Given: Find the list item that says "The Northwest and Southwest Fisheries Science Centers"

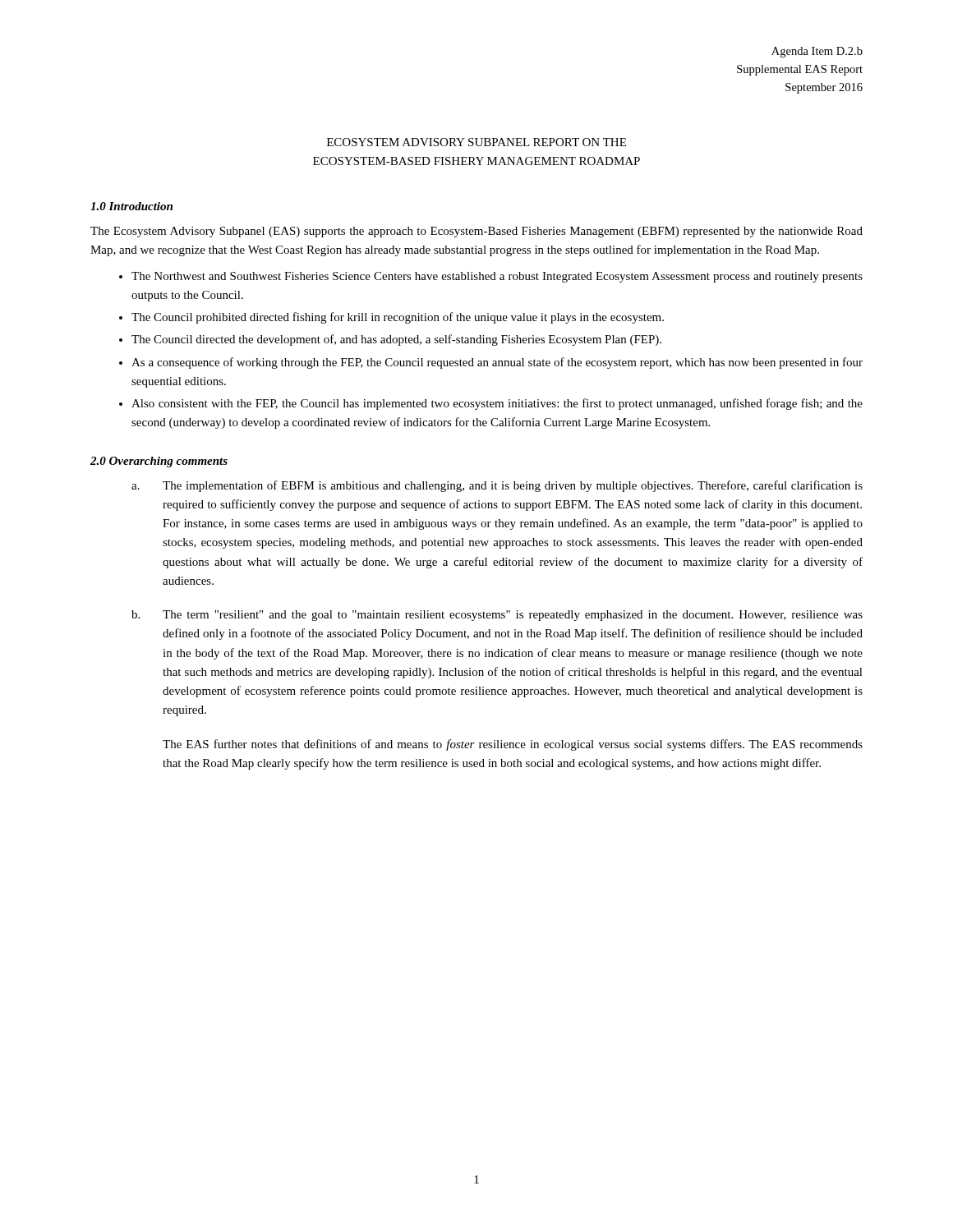Looking at the screenshot, I should [x=497, y=285].
